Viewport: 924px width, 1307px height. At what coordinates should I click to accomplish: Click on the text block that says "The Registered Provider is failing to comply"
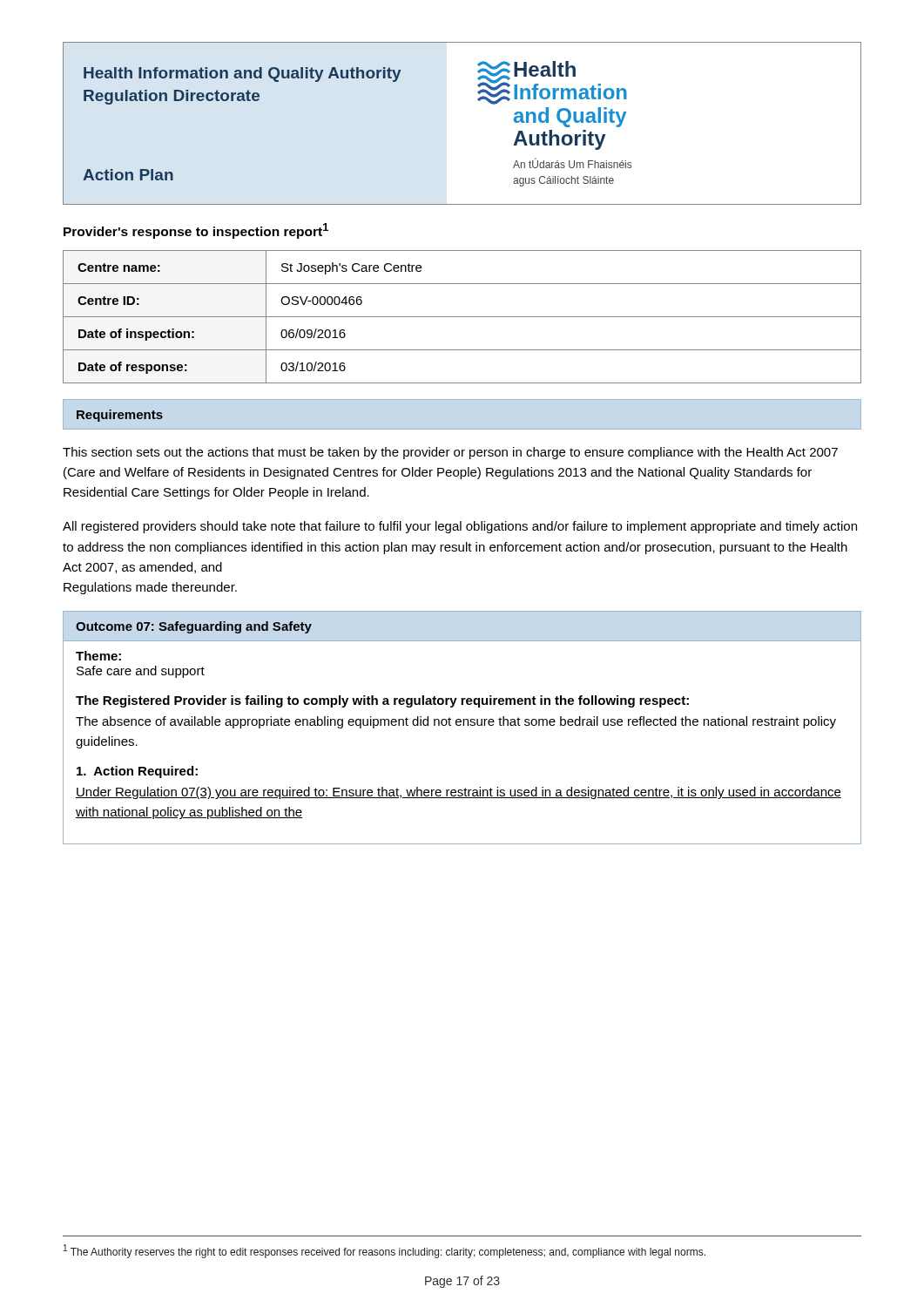click(x=456, y=721)
